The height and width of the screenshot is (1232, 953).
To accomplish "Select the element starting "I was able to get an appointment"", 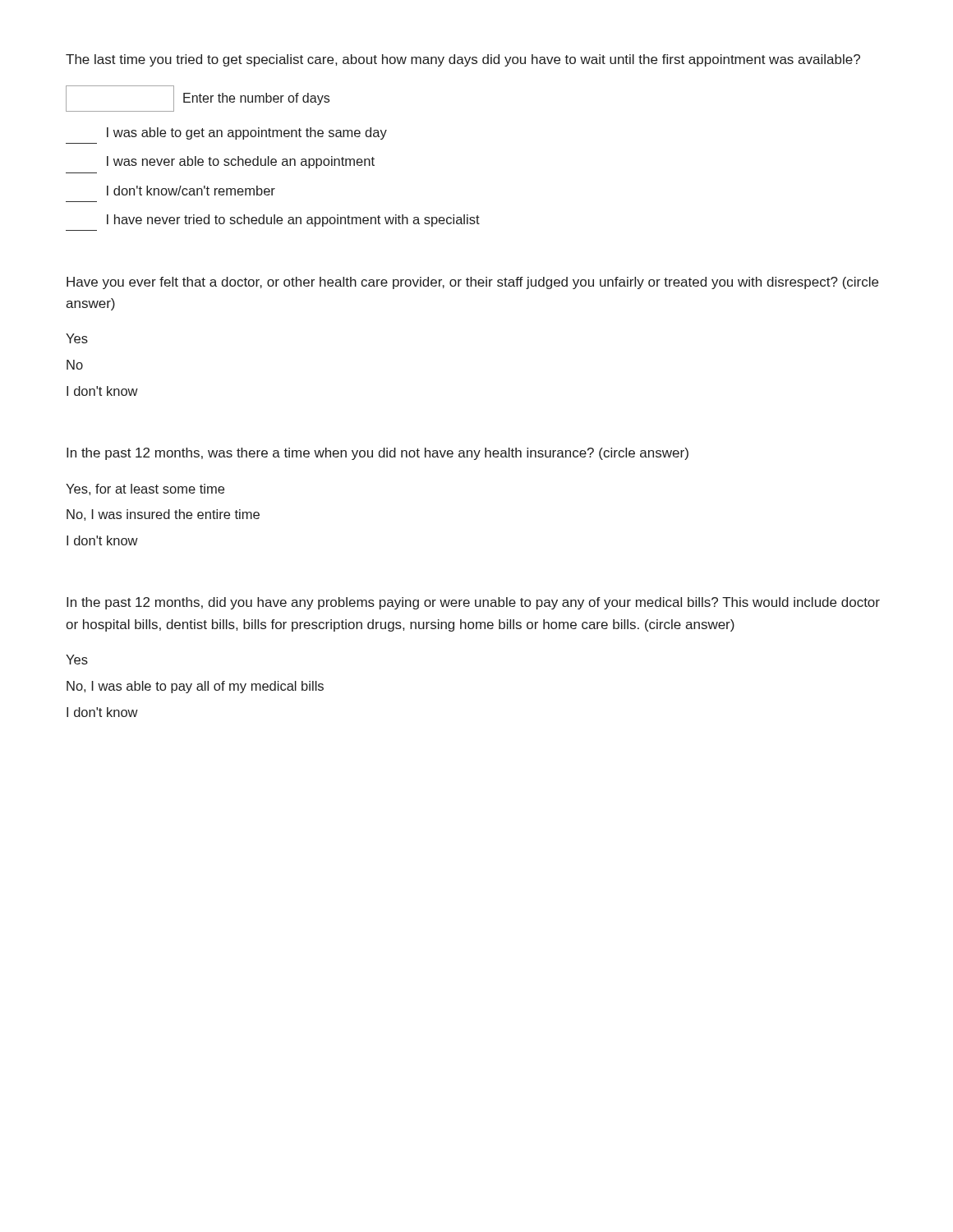I will click(x=226, y=134).
